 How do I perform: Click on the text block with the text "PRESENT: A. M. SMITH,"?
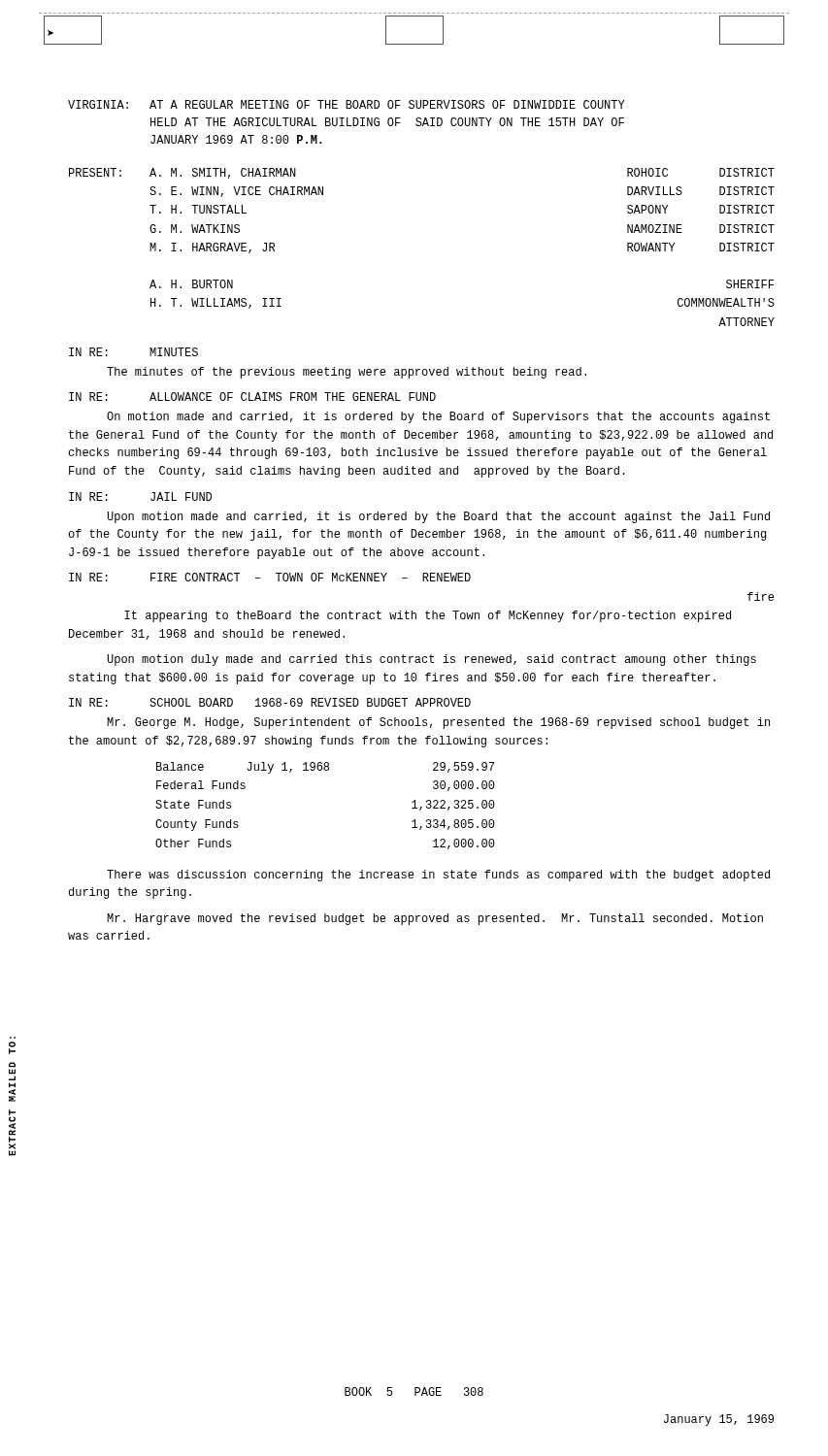coord(92,172)
